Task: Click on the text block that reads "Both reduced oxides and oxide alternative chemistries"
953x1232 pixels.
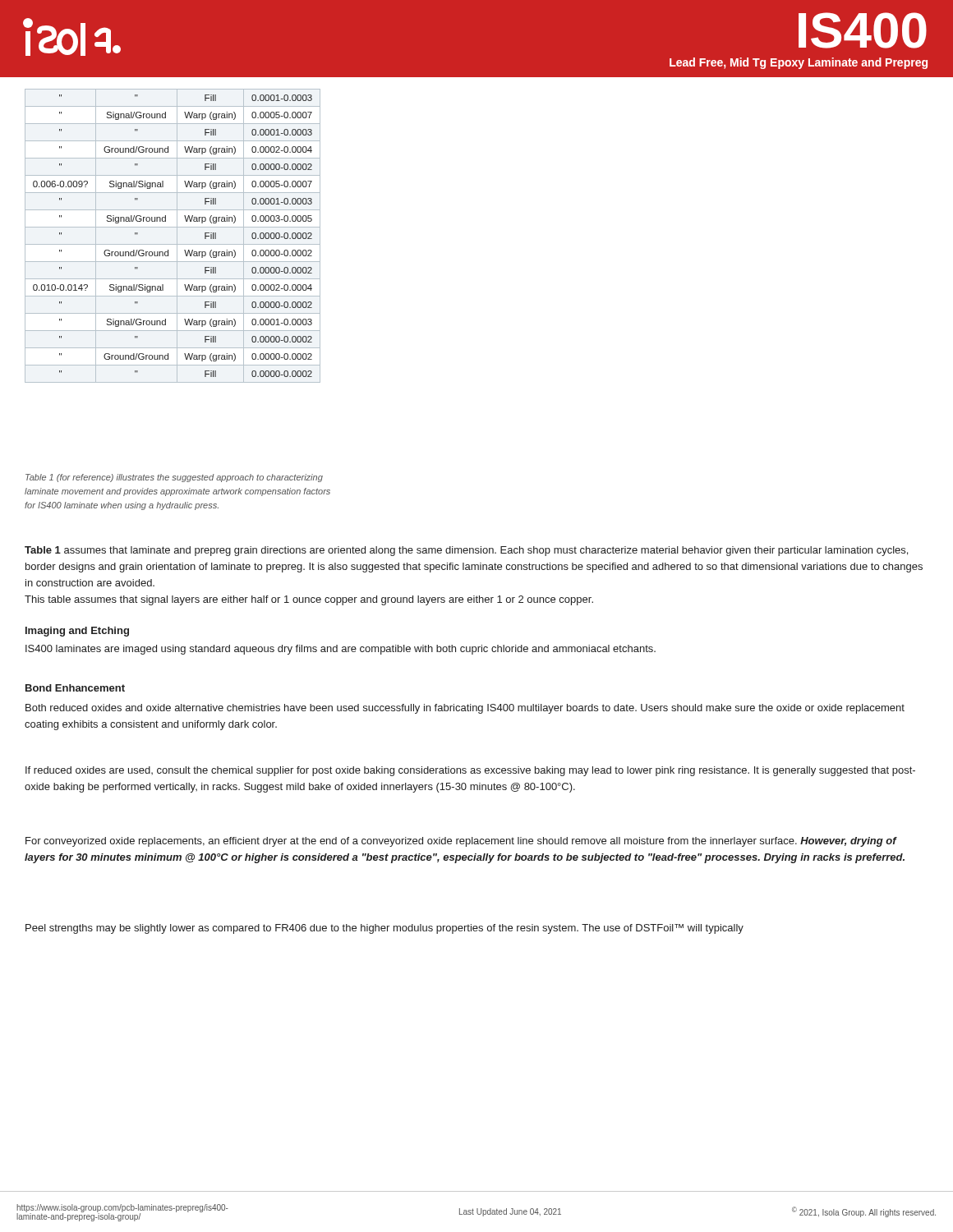Action: pos(465,716)
